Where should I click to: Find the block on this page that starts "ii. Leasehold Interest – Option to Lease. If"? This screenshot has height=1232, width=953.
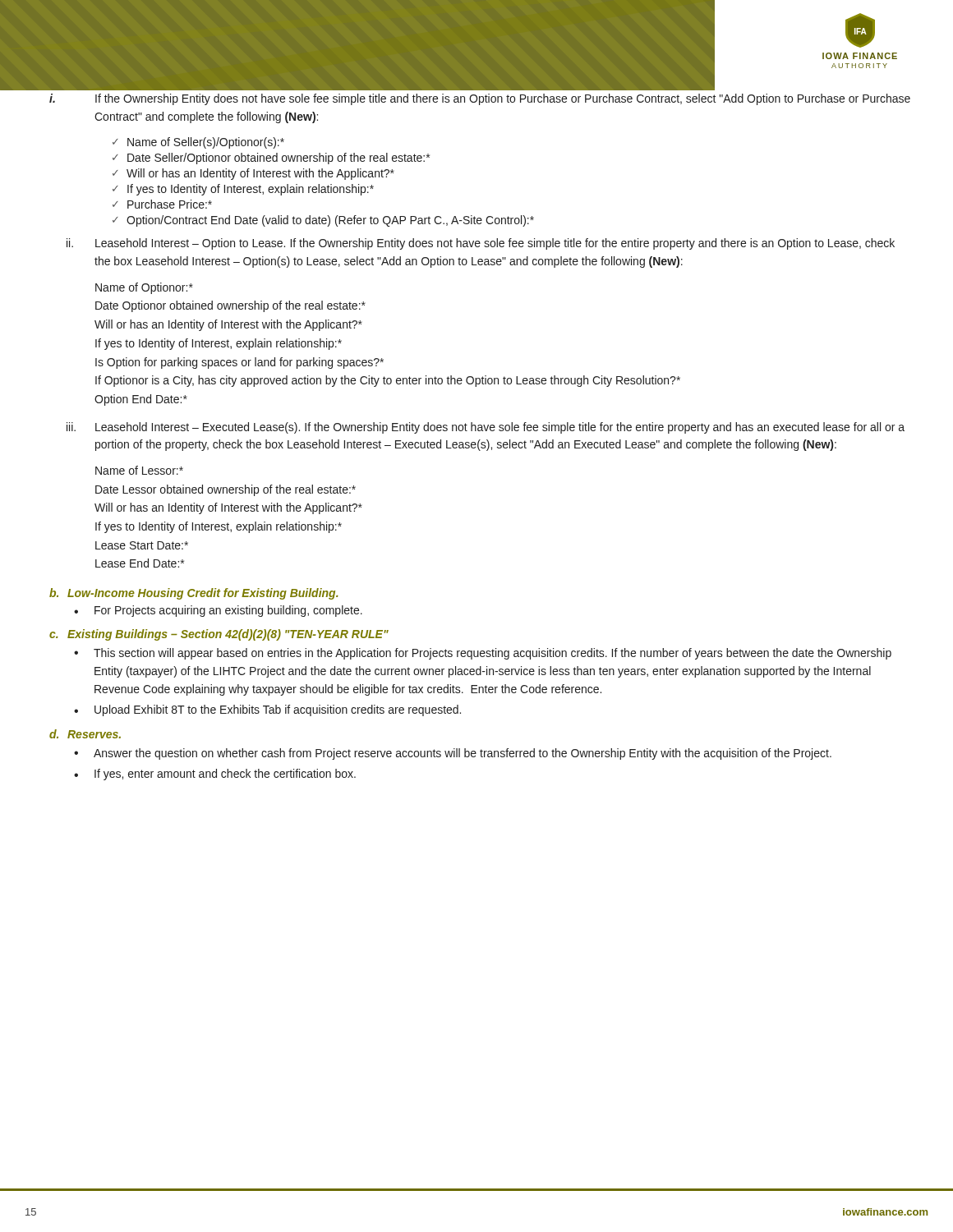[489, 253]
